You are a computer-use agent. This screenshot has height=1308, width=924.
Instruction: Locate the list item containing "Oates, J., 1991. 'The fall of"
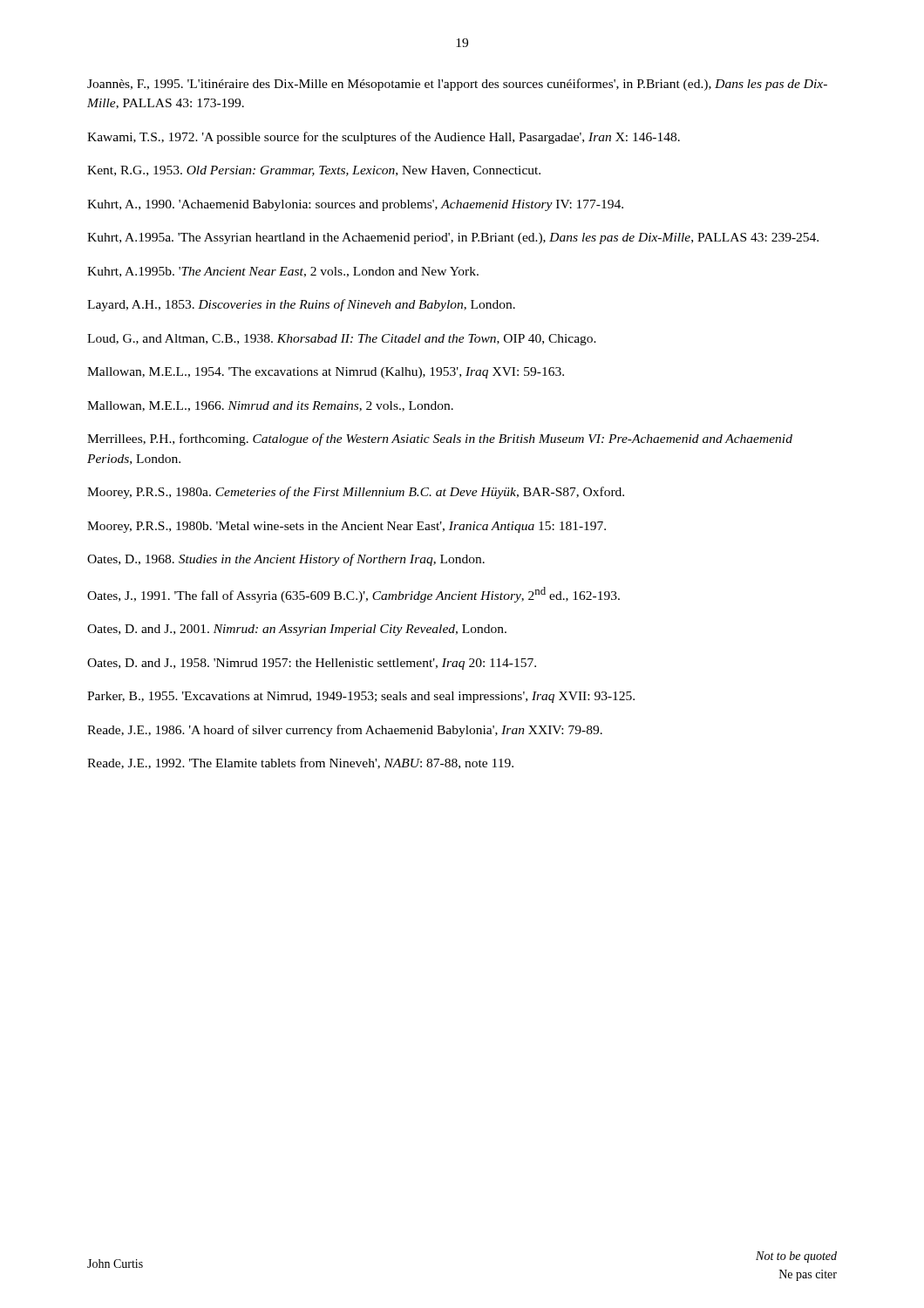(354, 593)
